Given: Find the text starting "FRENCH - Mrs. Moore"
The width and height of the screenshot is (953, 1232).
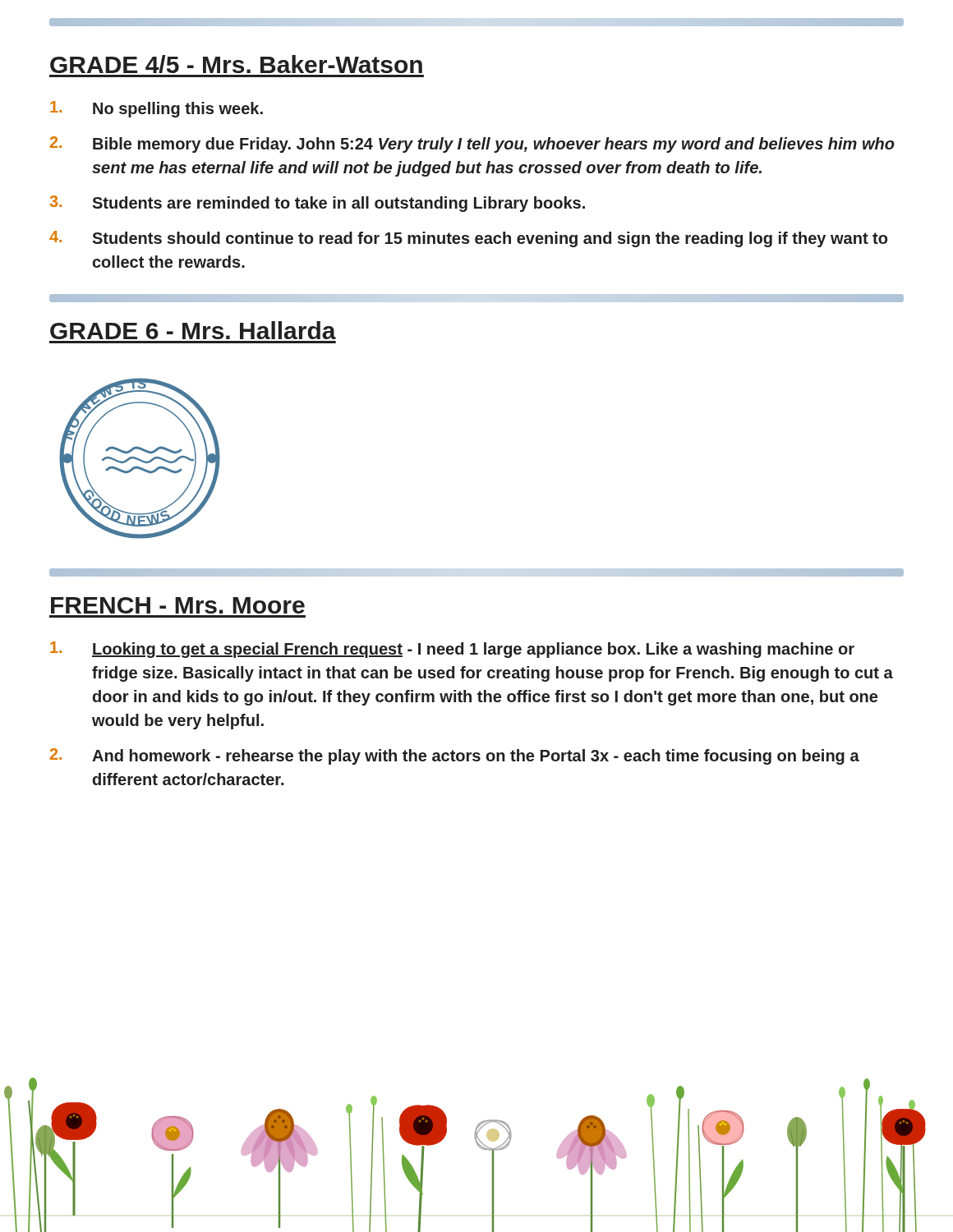Looking at the screenshot, I should click(177, 605).
